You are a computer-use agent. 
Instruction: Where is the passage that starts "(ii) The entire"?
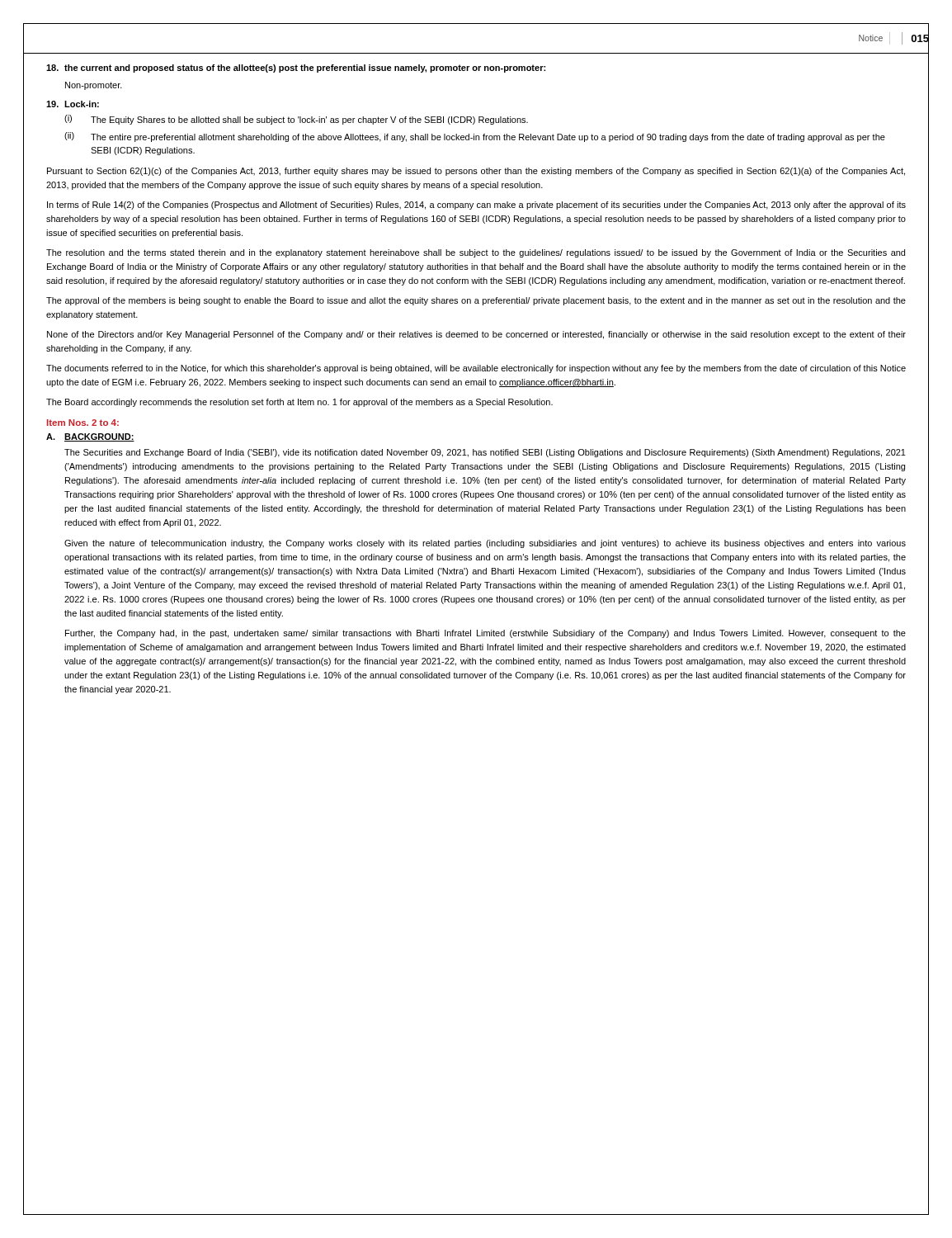pos(485,144)
